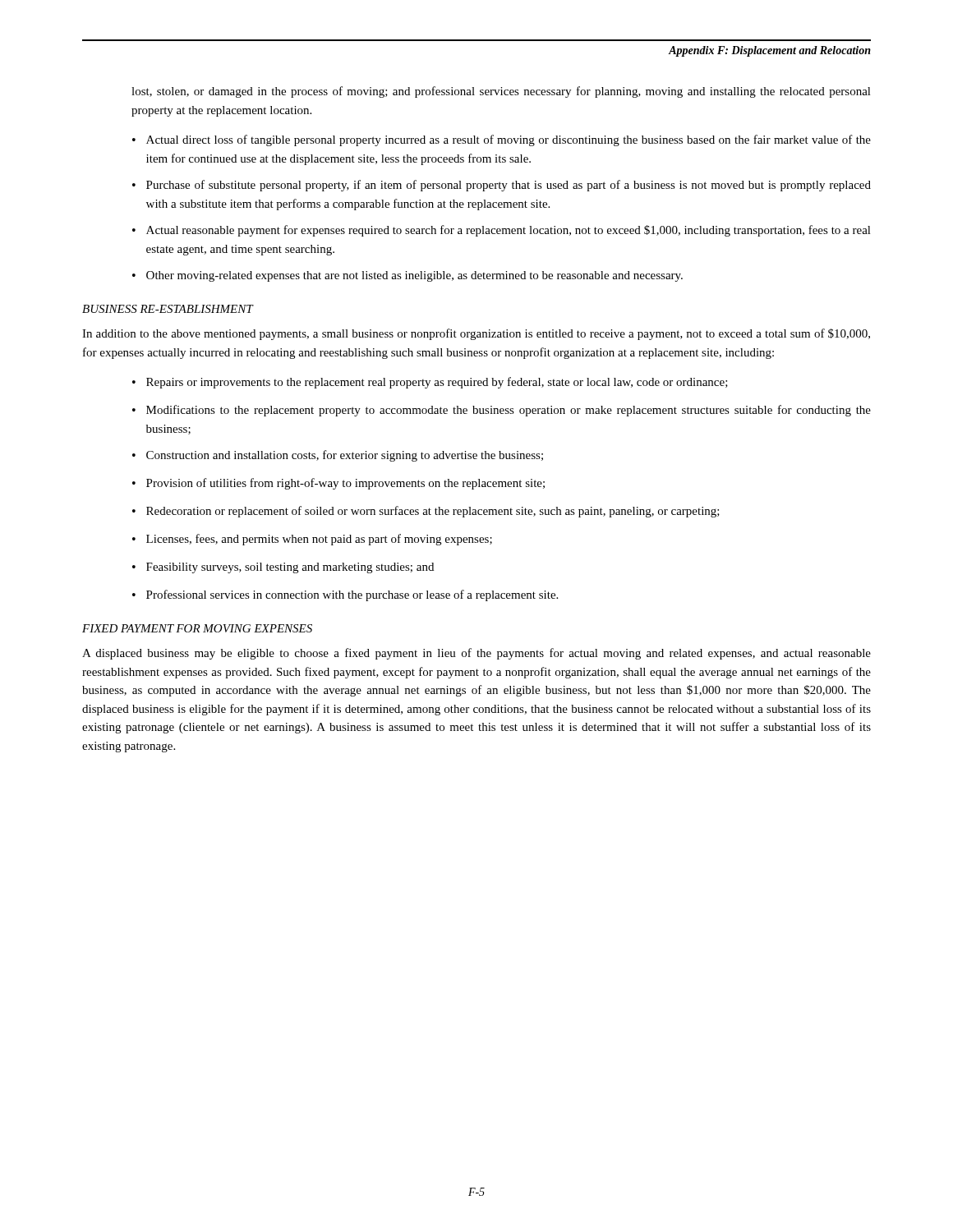Select the section header that reads "FIXED PAYMENT FOR MOVING EXPENSES"

tap(197, 628)
